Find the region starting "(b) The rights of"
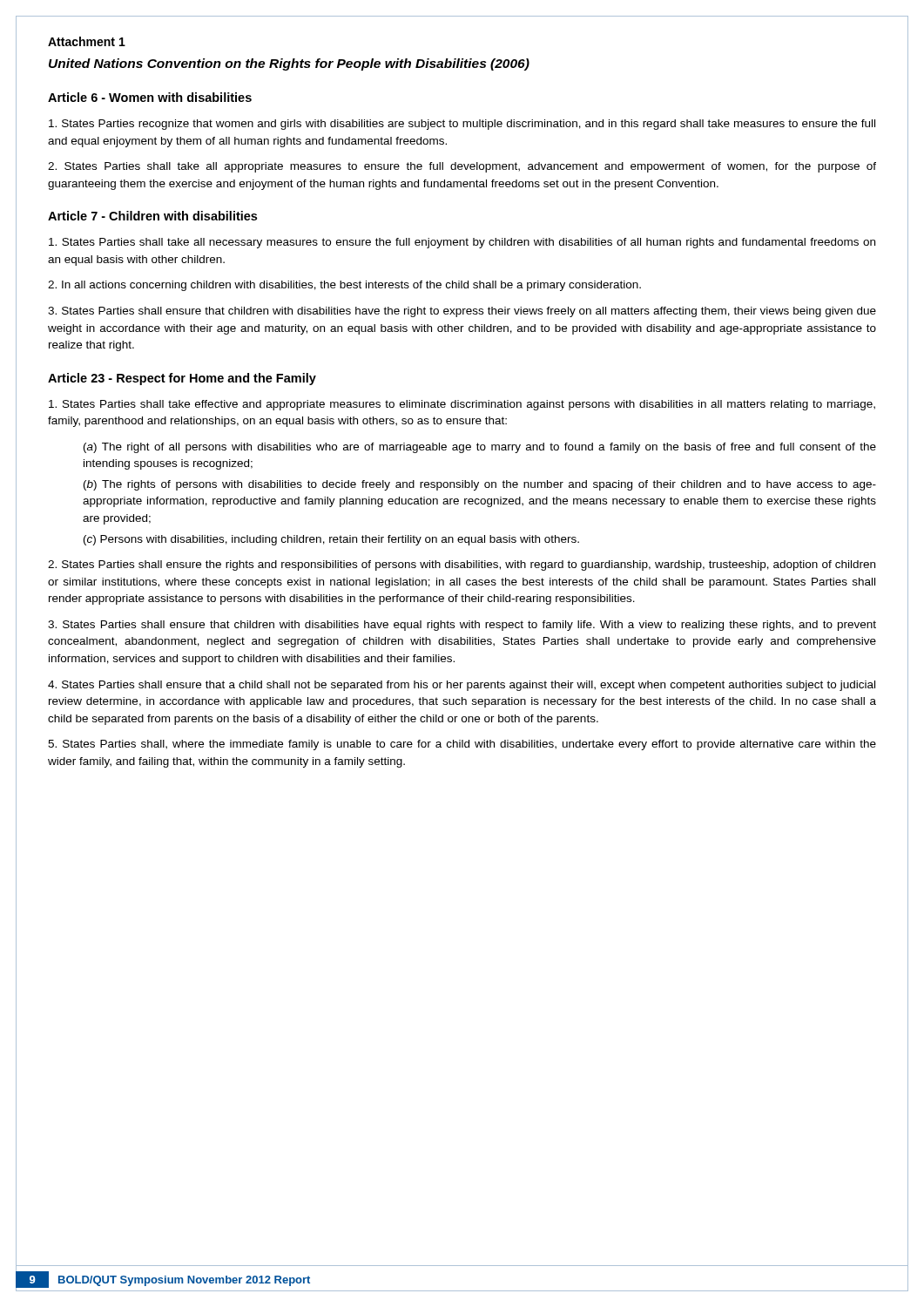924x1307 pixels. pyautogui.click(x=479, y=501)
